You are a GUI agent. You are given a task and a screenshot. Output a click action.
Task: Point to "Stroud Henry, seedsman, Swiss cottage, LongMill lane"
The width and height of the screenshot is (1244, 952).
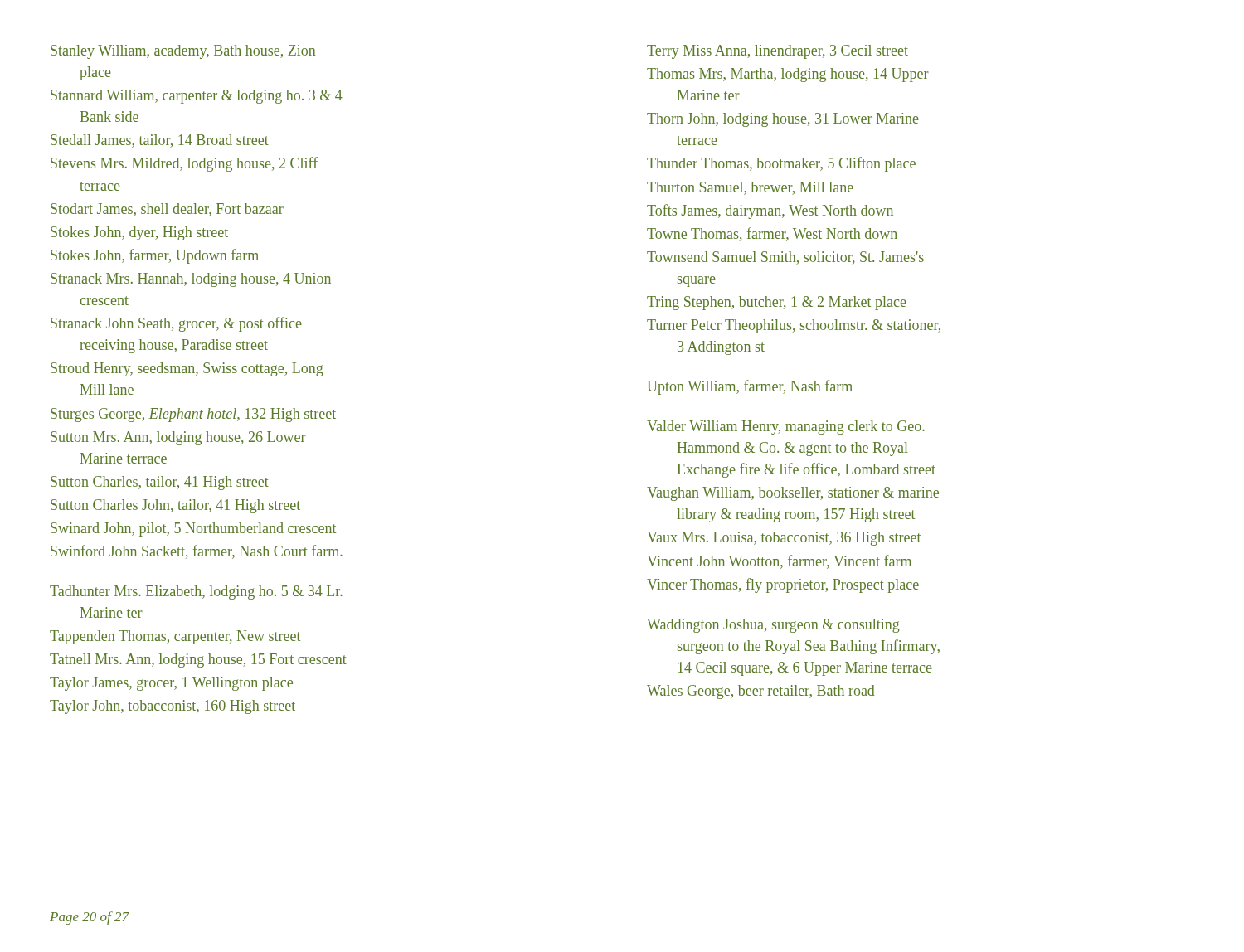click(323, 381)
